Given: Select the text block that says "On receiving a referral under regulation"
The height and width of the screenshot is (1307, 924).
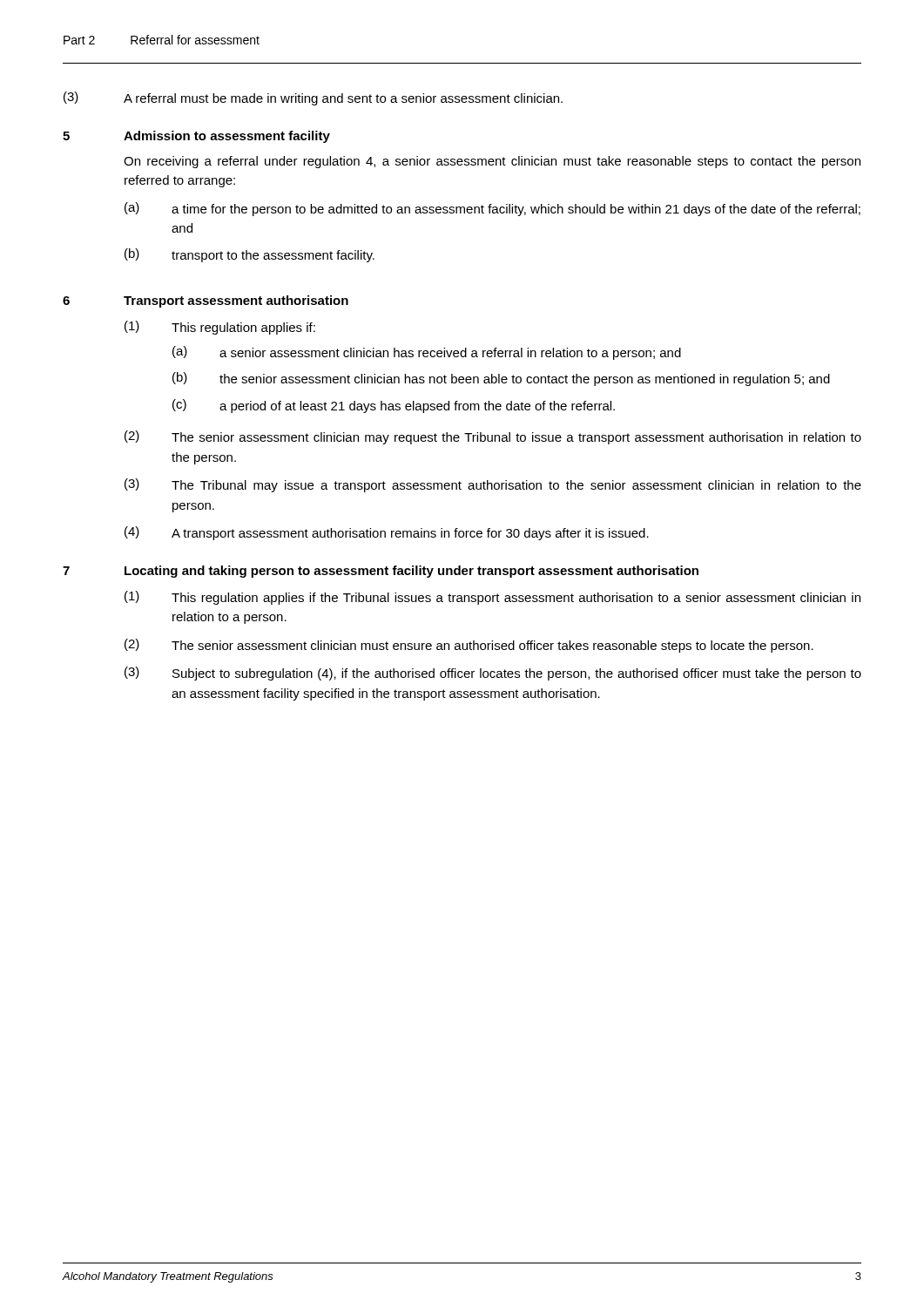Looking at the screenshot, I should pyautogui.click(x=492, y=170).
